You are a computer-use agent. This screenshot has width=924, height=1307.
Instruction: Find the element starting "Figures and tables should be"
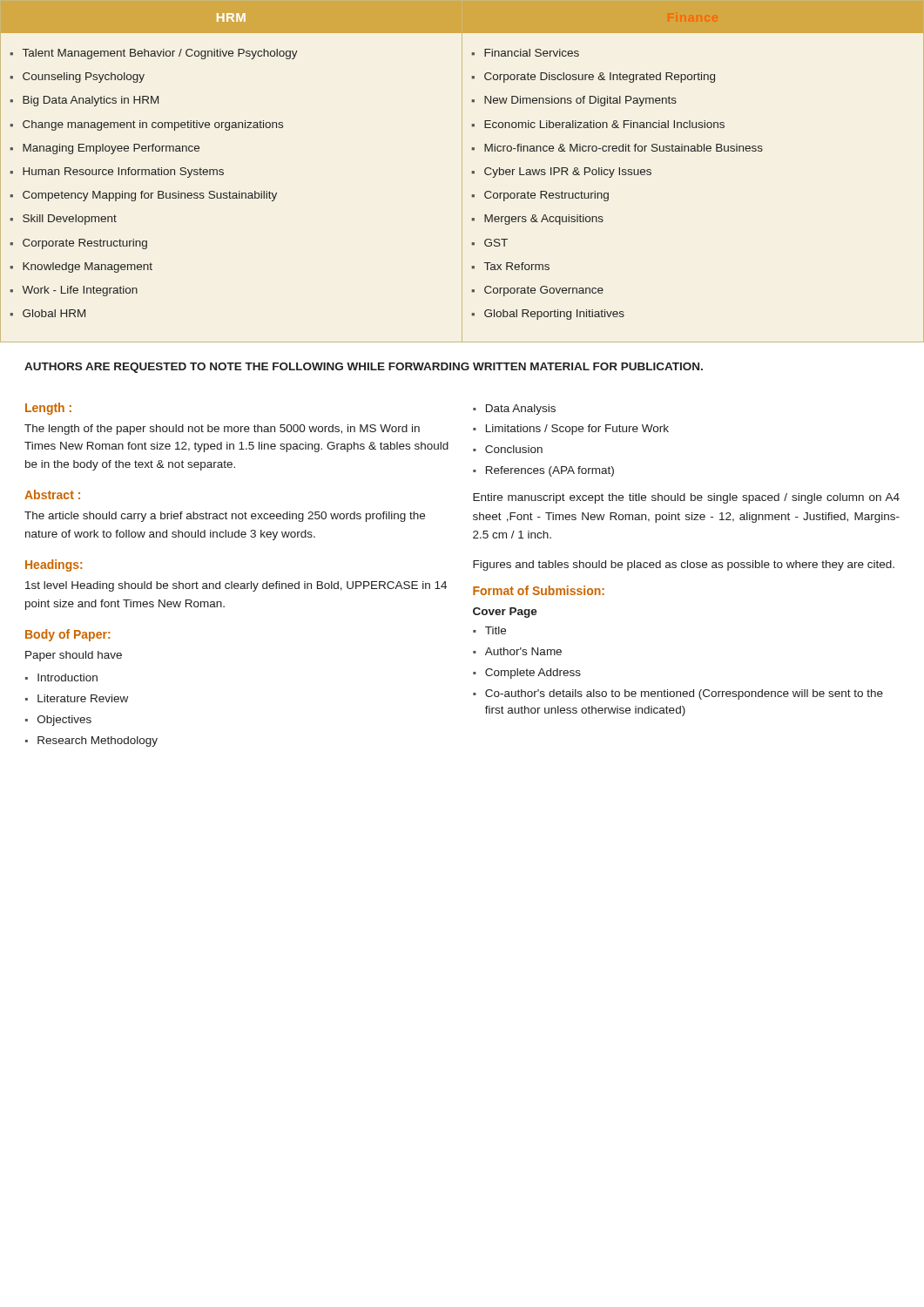coord(684,564)
